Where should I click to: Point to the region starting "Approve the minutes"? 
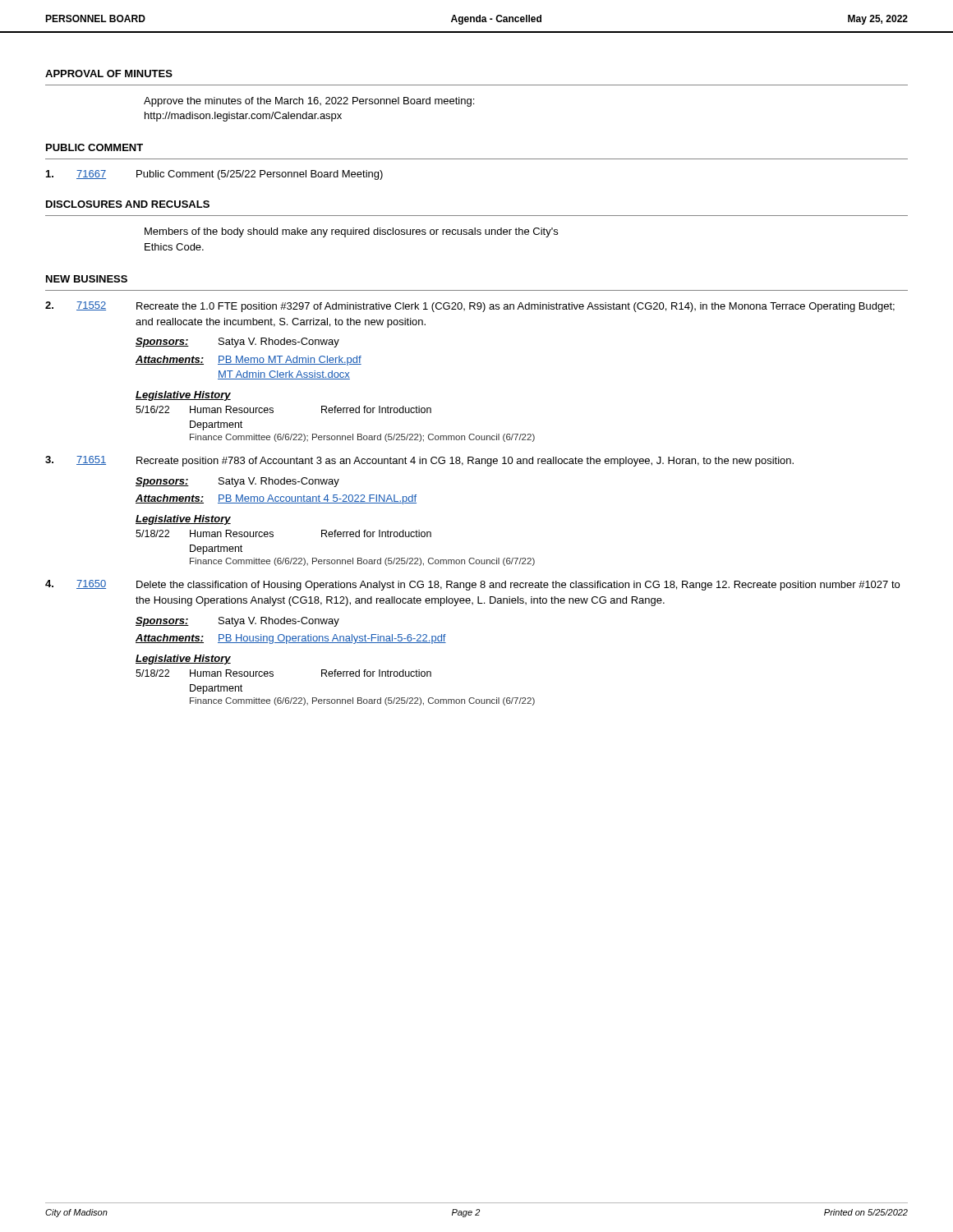pyautogui.click(x=309, y=108)
